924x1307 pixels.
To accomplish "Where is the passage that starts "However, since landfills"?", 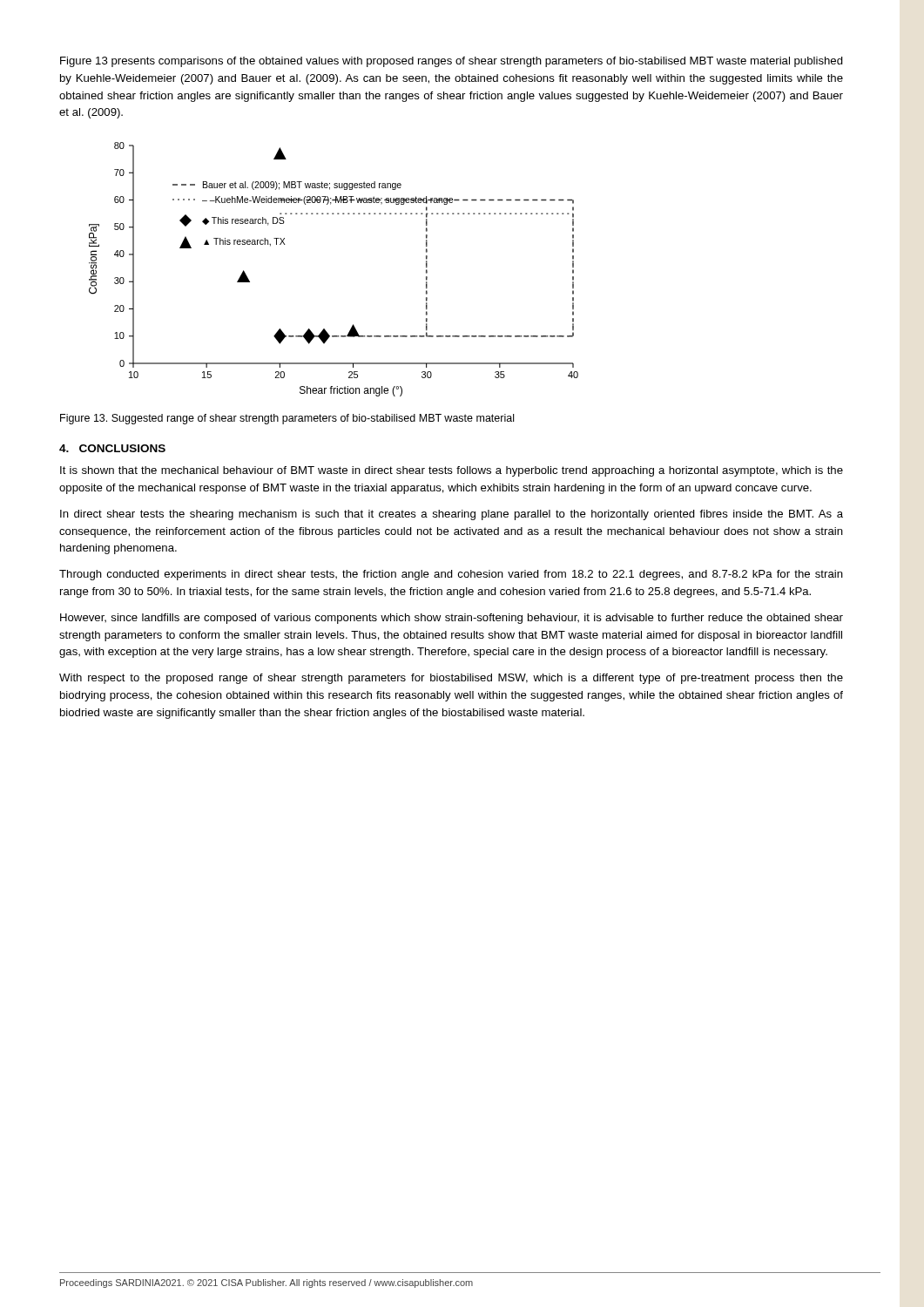I will (x=451, y=634).
